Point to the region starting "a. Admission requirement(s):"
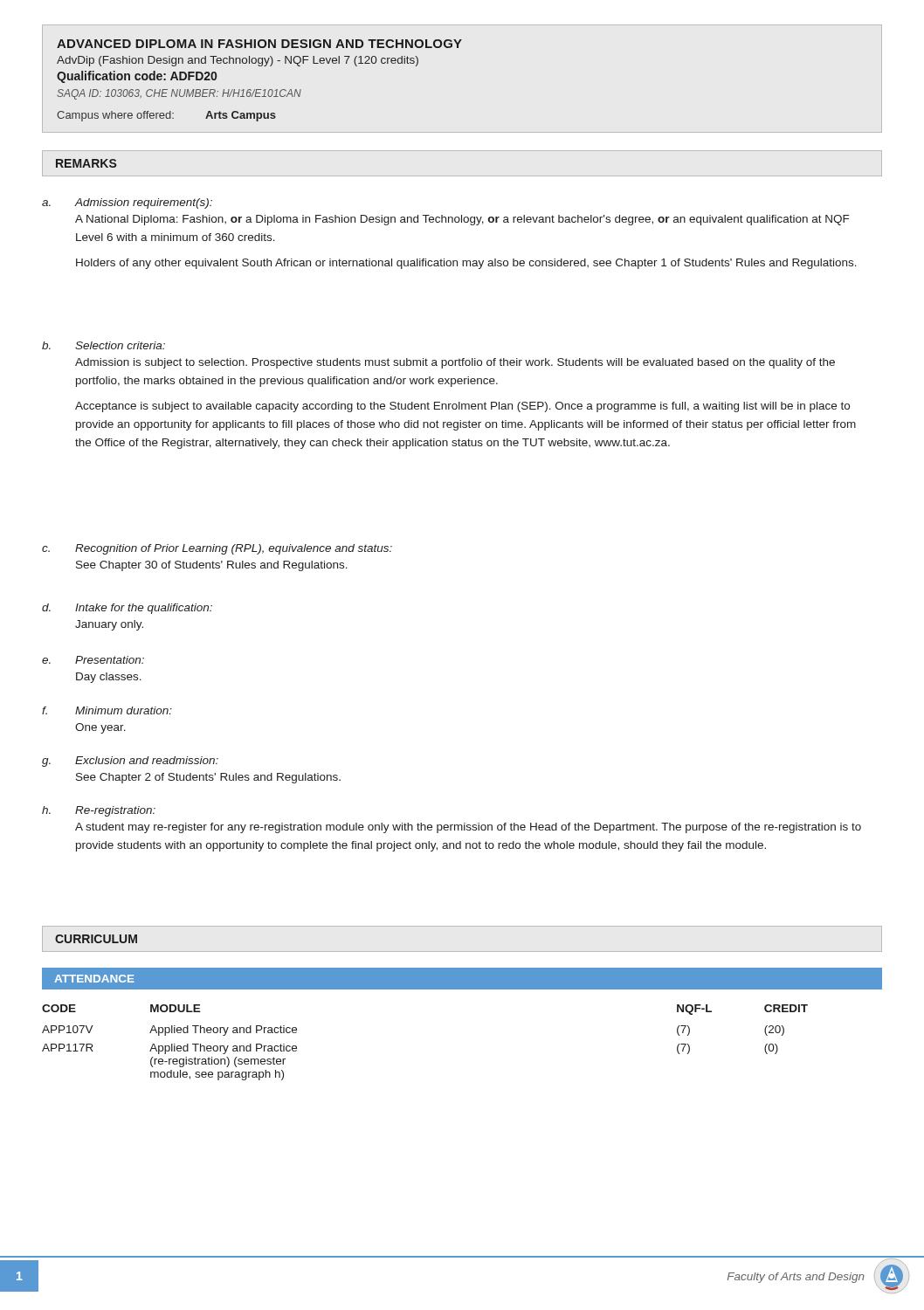924x1310 pixels. pos(127,203)
